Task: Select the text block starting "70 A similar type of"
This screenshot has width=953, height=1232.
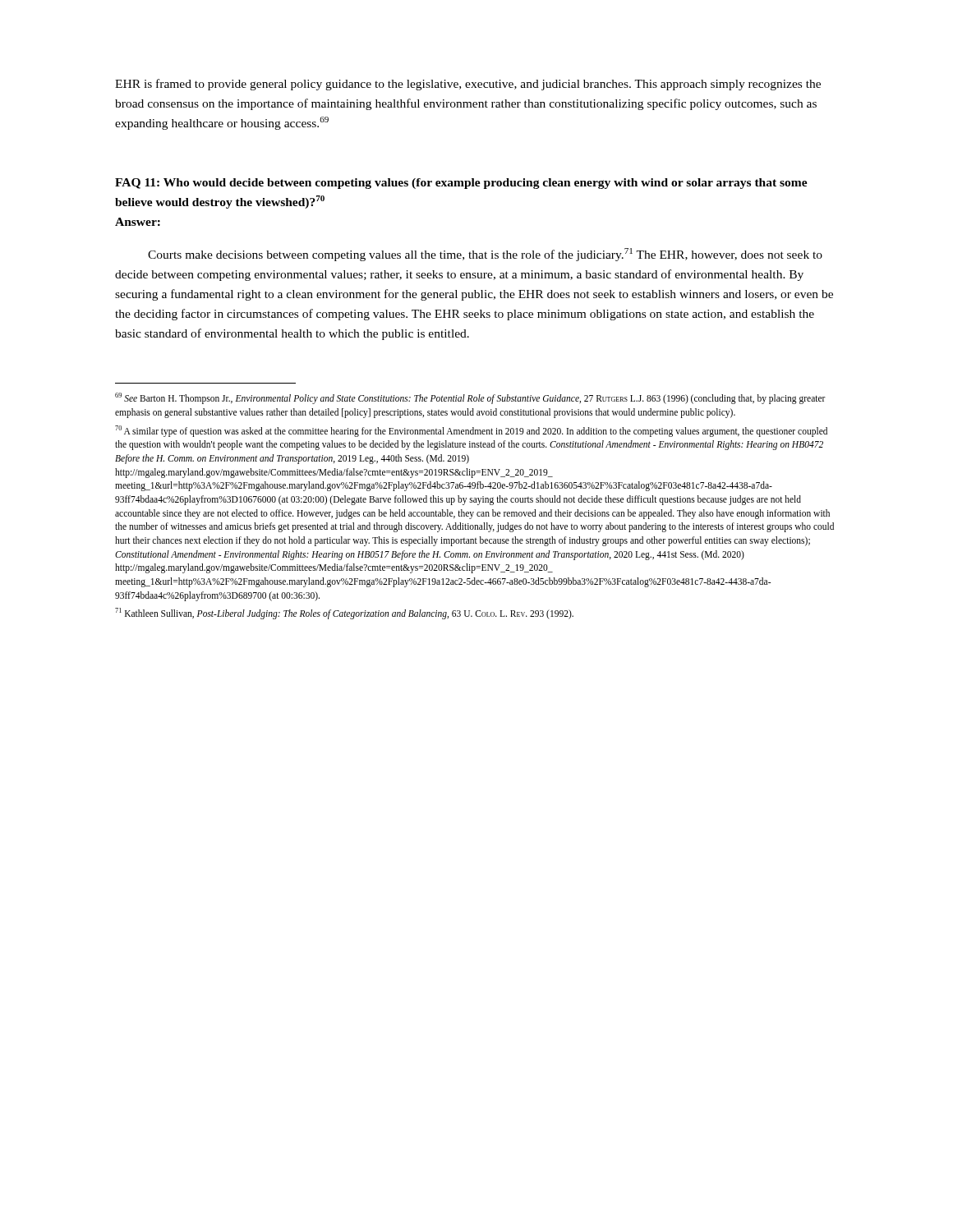Action: click(x=475, y=512)
